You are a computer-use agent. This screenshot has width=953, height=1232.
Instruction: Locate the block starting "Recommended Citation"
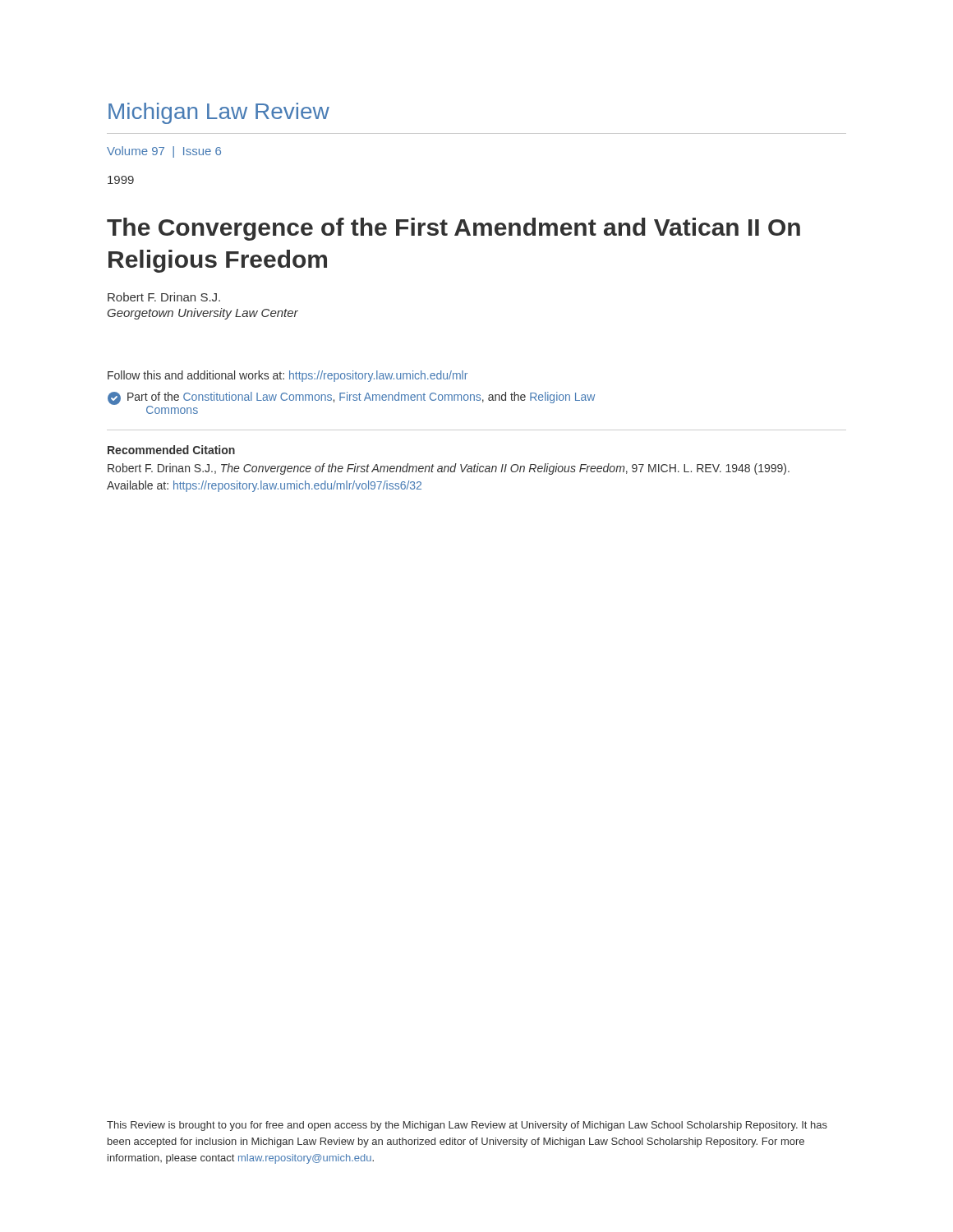(x=171, y=450)
